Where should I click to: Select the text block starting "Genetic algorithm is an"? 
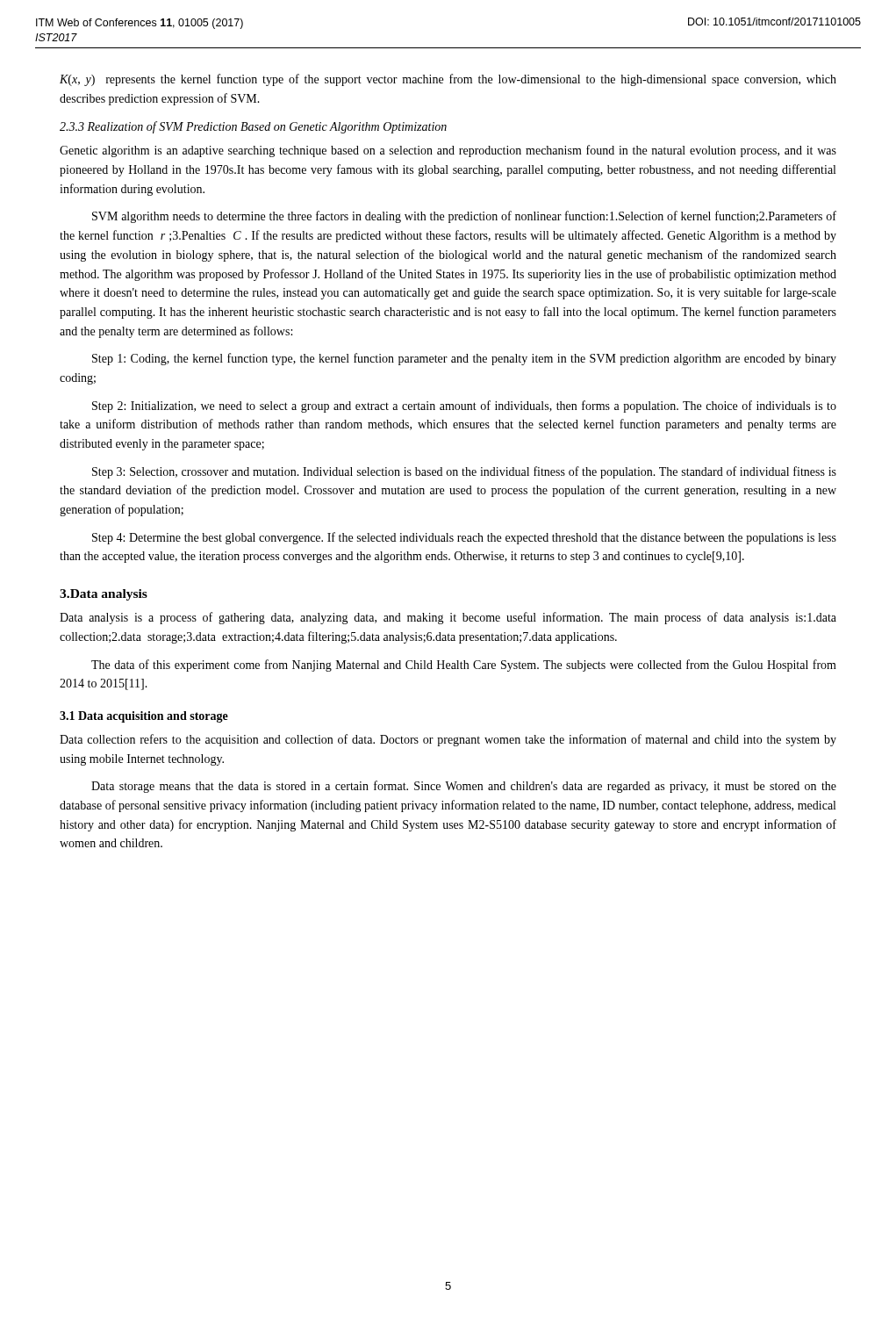point(448,170)
